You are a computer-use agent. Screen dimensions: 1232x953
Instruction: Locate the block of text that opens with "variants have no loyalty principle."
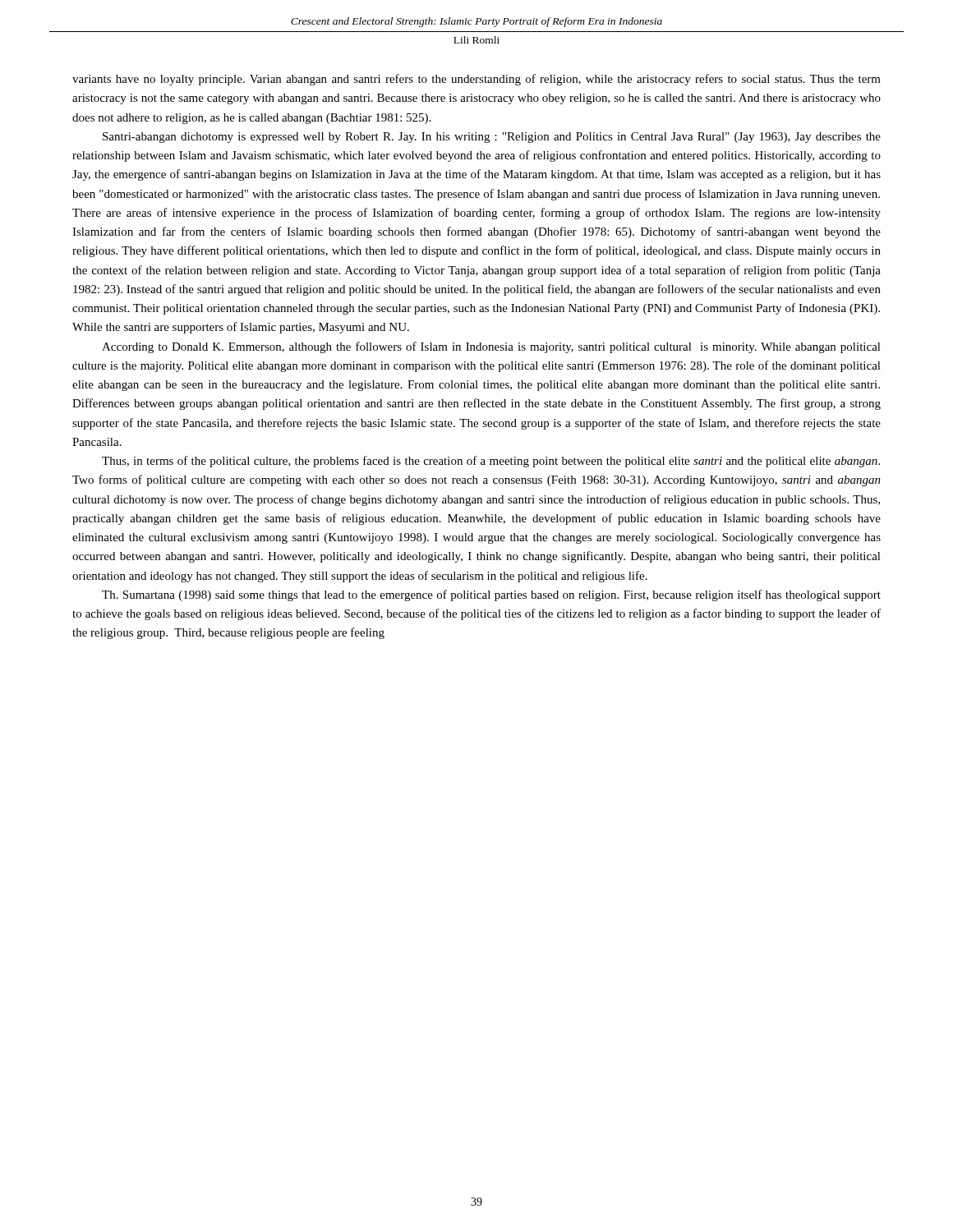[476, 98]
